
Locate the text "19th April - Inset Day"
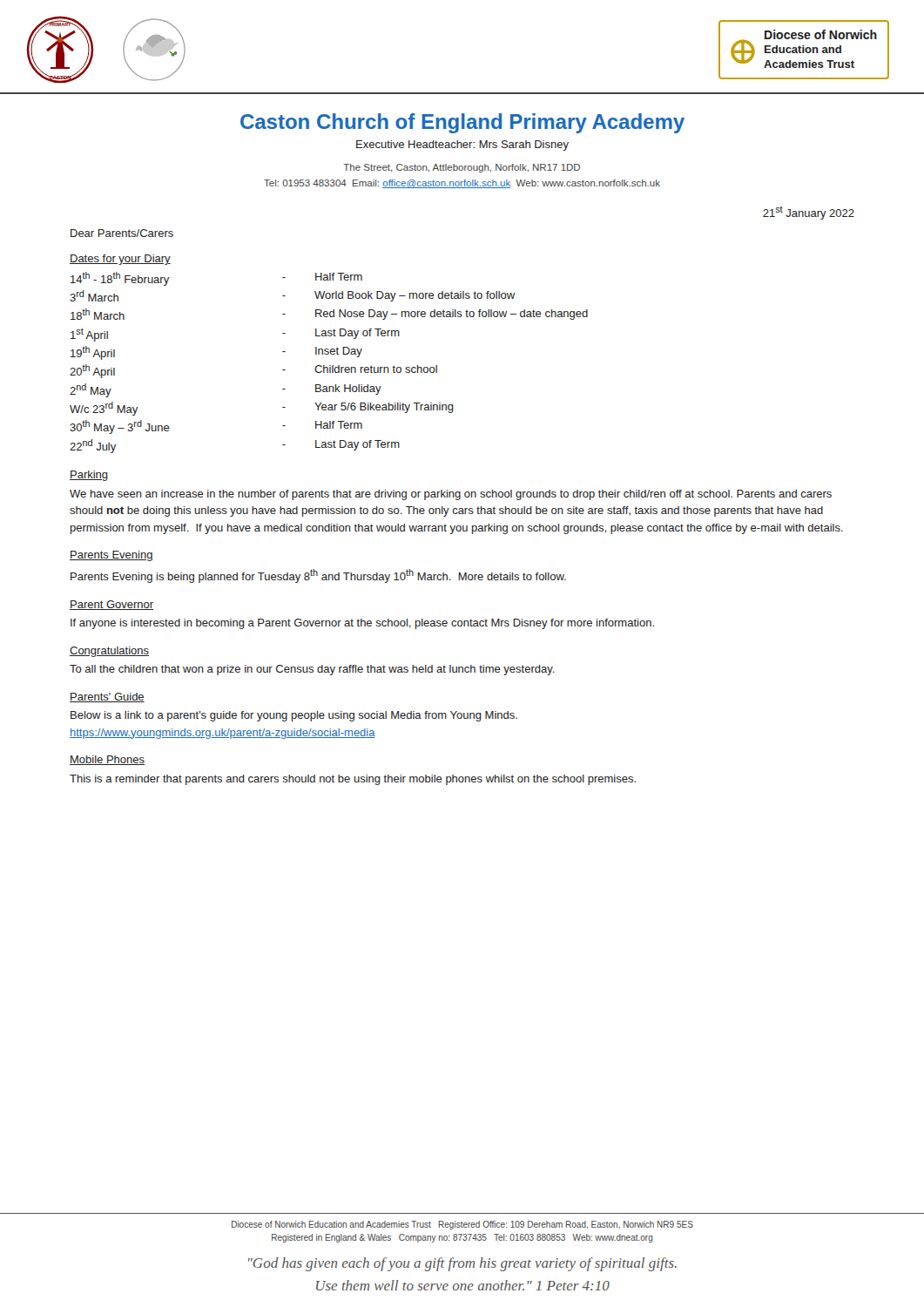tap(99, 353)
